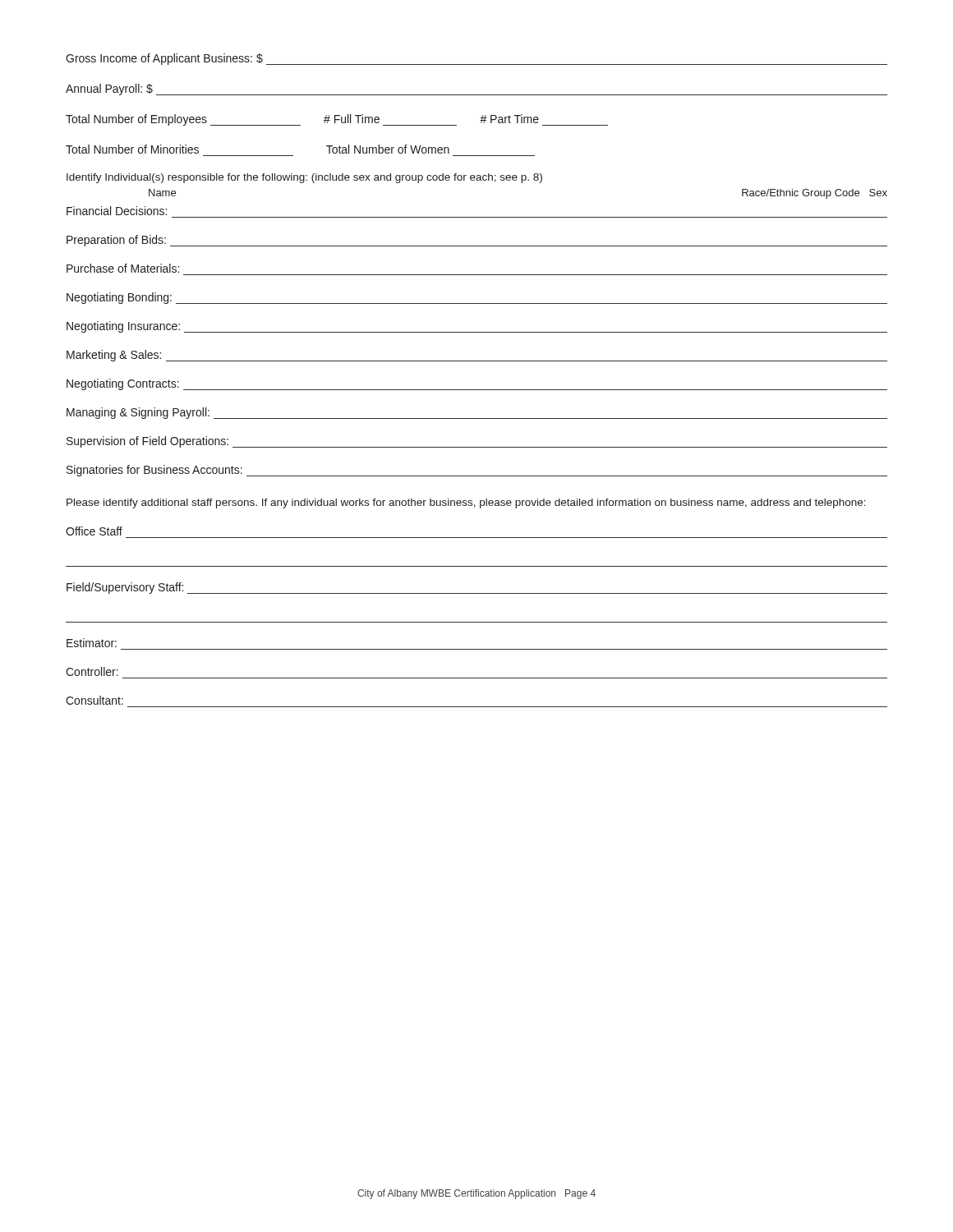Locate the text block with the text "Total Number of Minorities Total Number of"
The height and width of the screenshot is (1232, 953).
click(300, 148)
